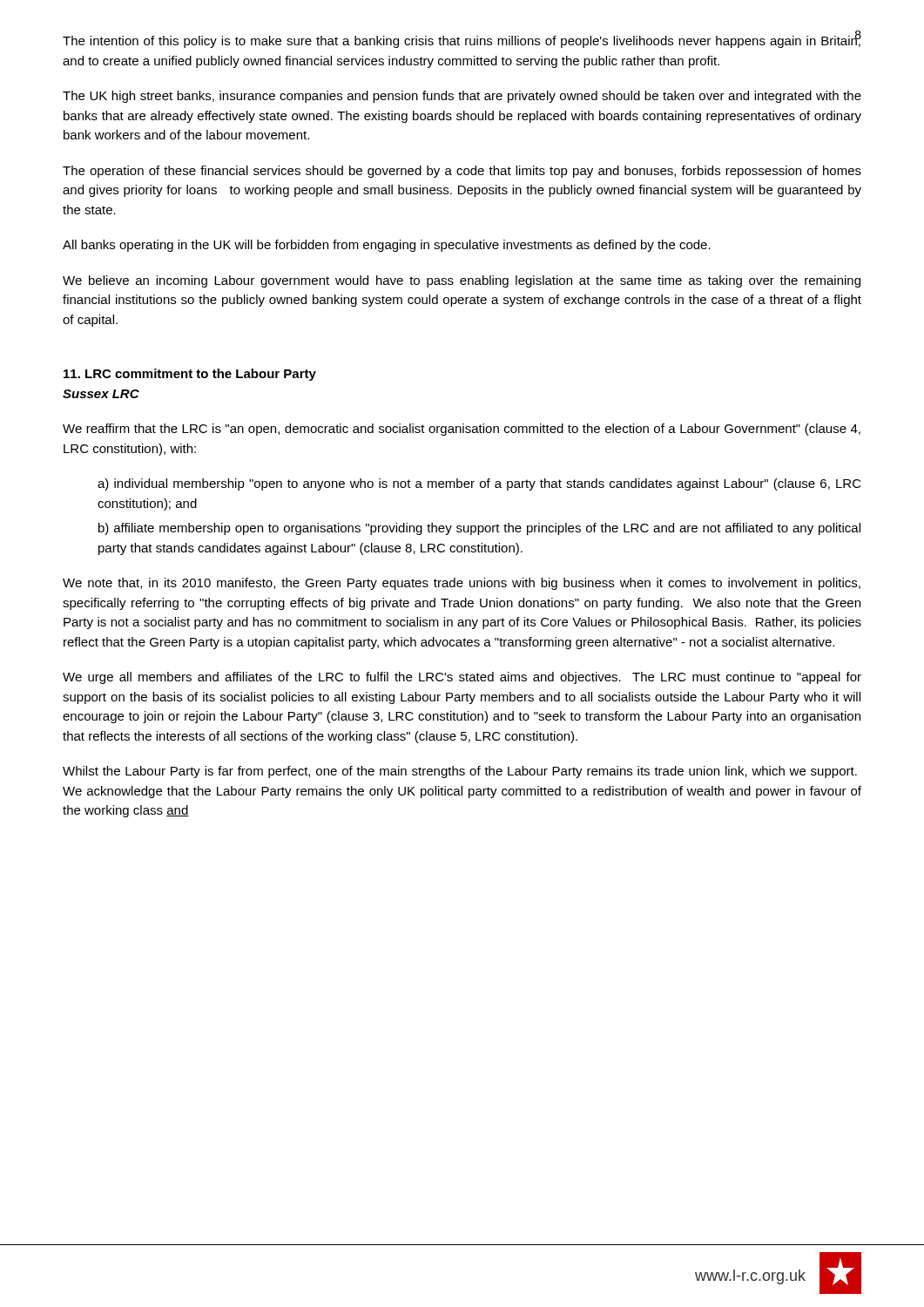Viewport: 924px width, 1307px height.
Task: Navigate to the text starting "The UK high street banks,"
Action: pyautogui.click(x=462, y=115)
